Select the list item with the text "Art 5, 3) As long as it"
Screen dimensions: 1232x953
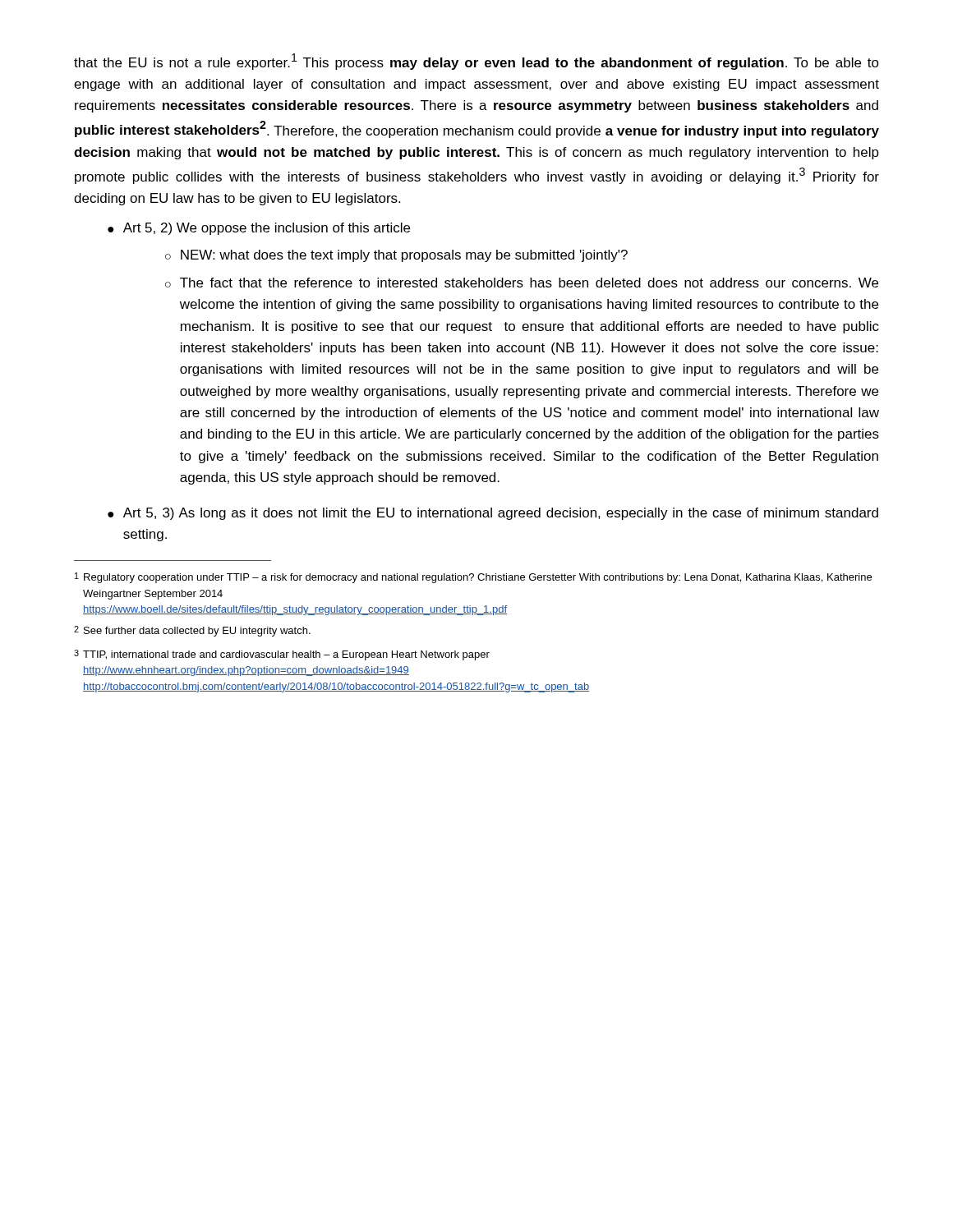[501, 524]
